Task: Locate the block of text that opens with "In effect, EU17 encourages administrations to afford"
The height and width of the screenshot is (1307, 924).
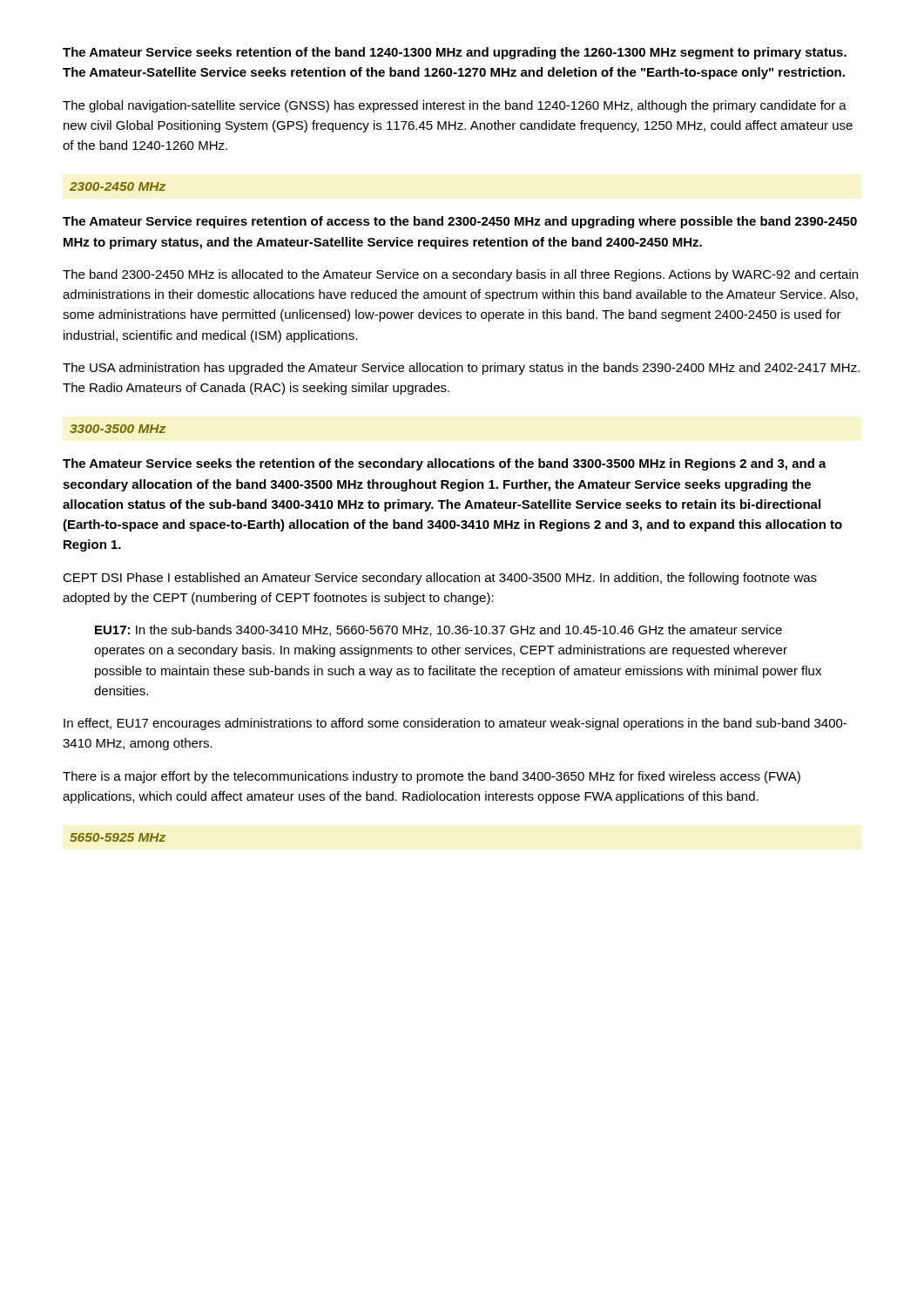Action: tap(462, 733)
